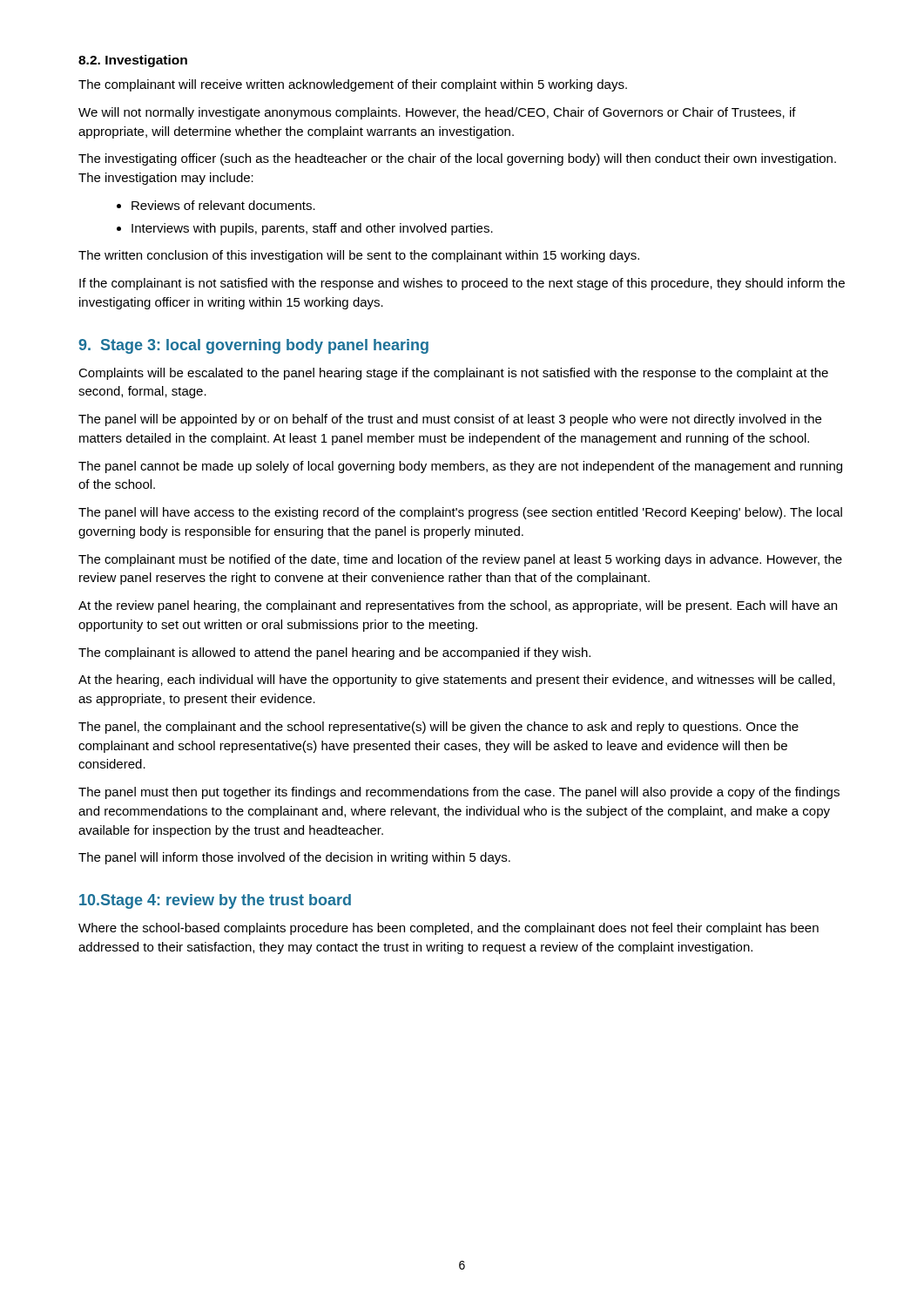The image size is (924, 1307).
Task: Find the text block that reads "The complainant is allowed to"
Action: [x=335, y=652]
